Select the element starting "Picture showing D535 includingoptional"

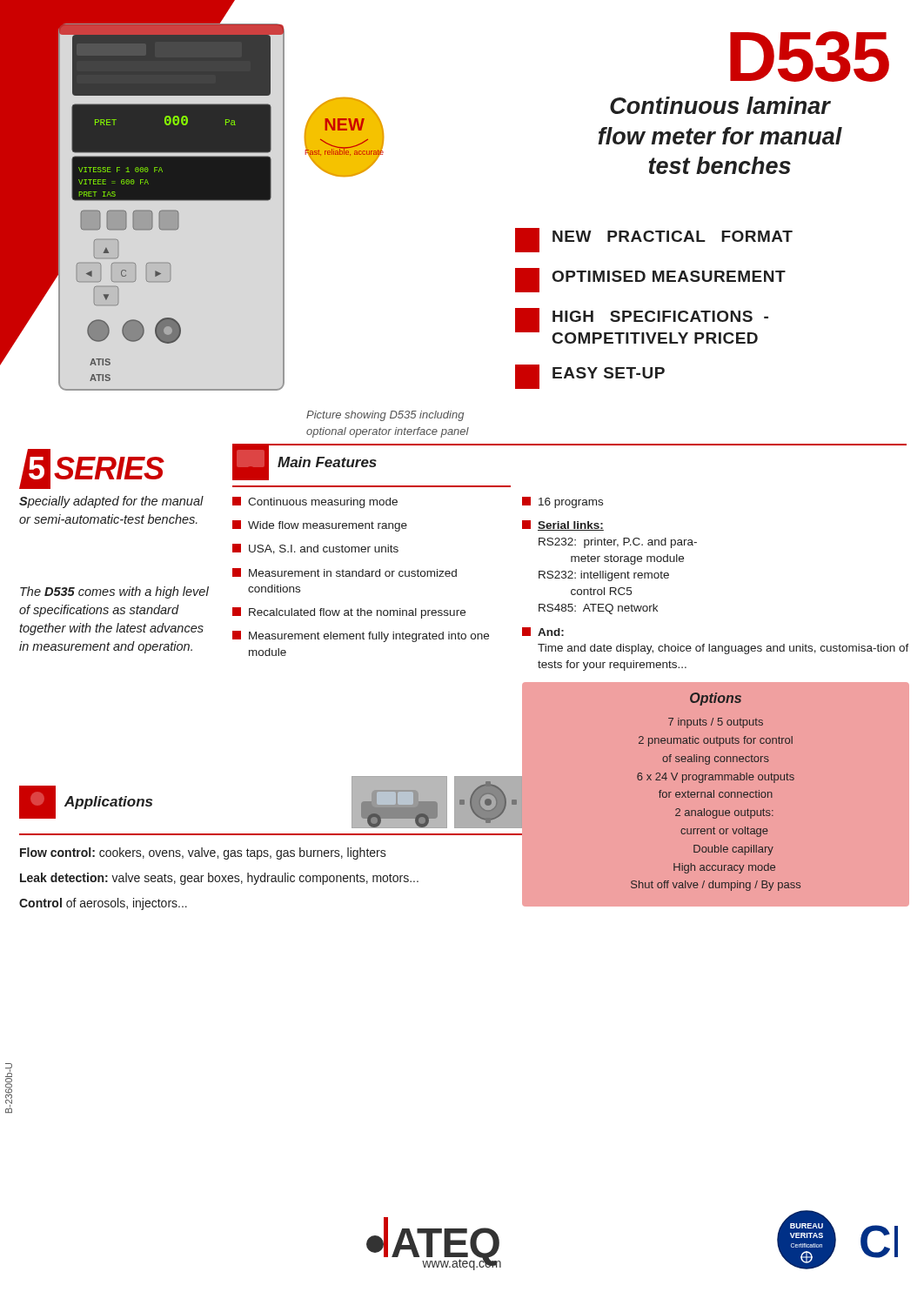coord(387,423)
